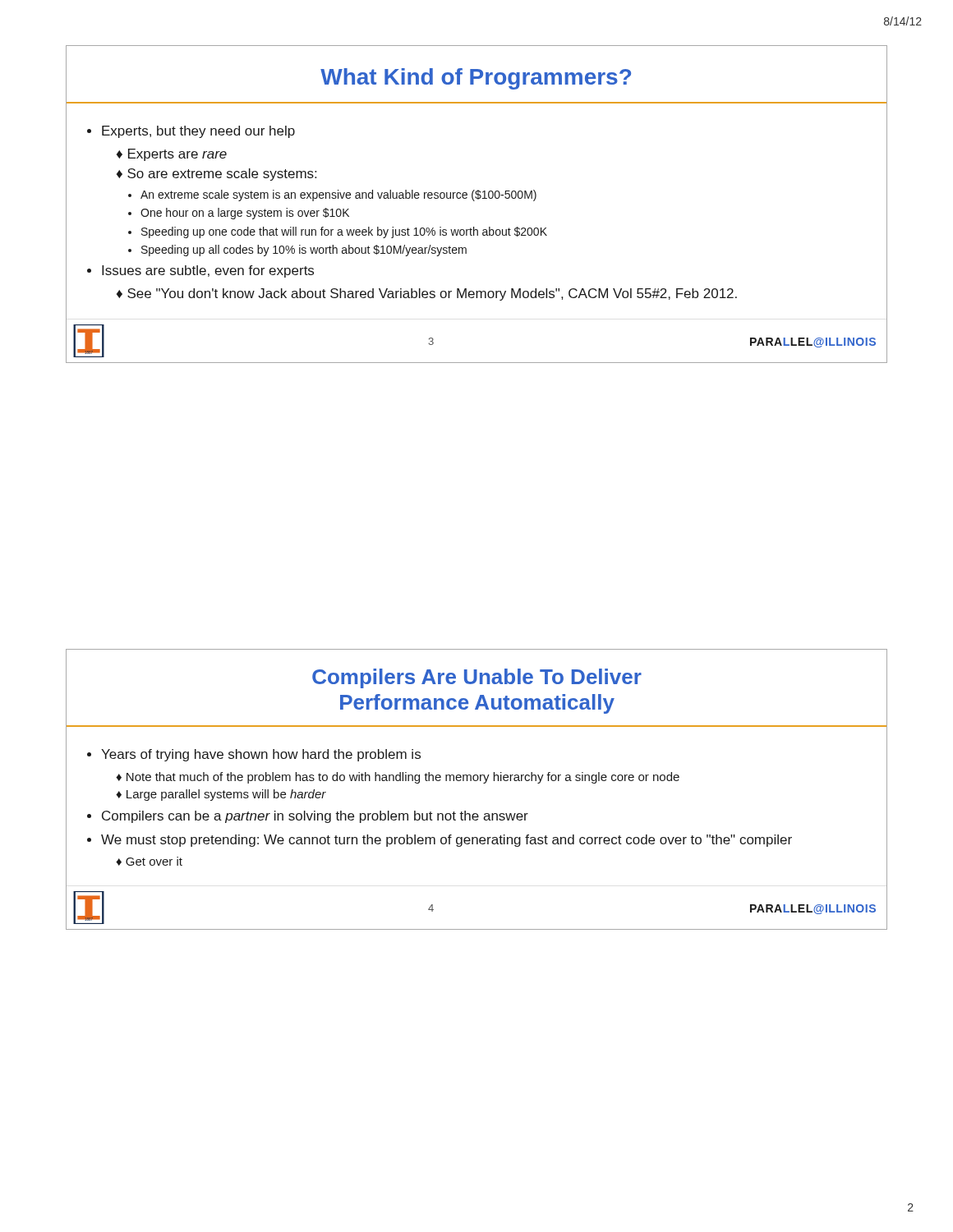Image resolution: width=953 pixels, height=1232 pixels.
Task: Click on the block starting "We must stop pretending: We cannot turn"
Action: 482,851
